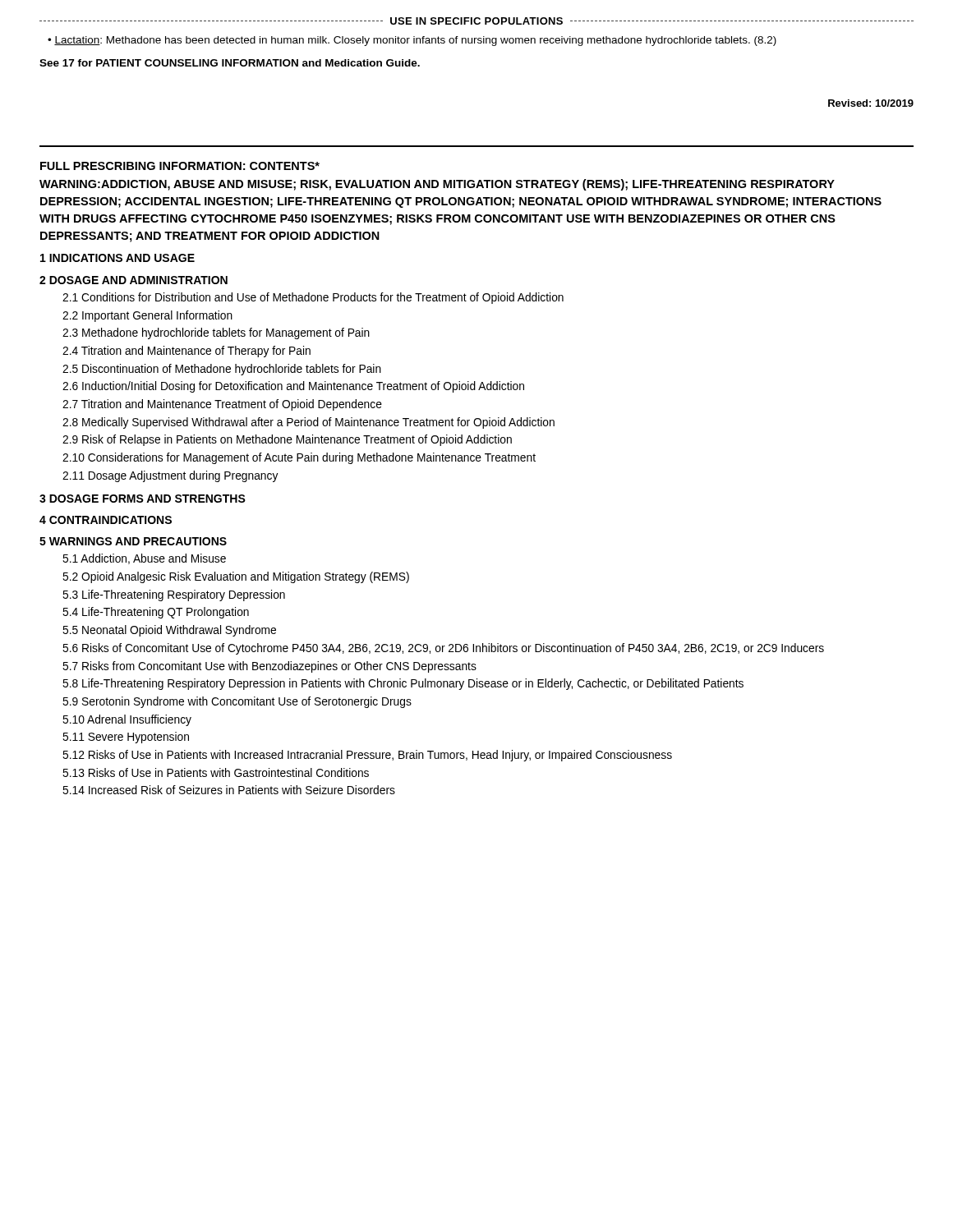
Task: Point to the element starting "4 CONTRAINDICATIONS"
Action: [106, 520]
